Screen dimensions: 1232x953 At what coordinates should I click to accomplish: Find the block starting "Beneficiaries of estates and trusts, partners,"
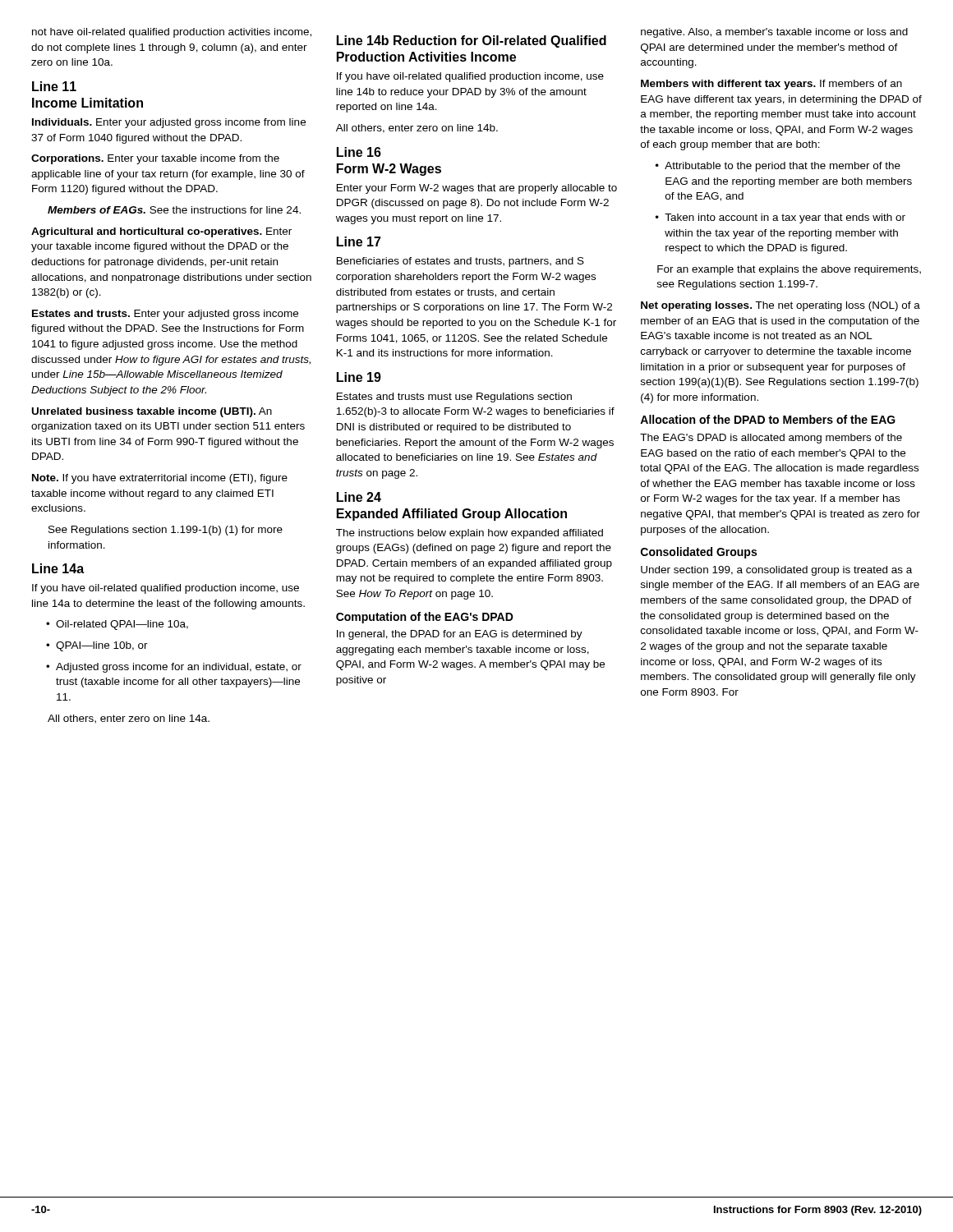[x=476, y=308]
